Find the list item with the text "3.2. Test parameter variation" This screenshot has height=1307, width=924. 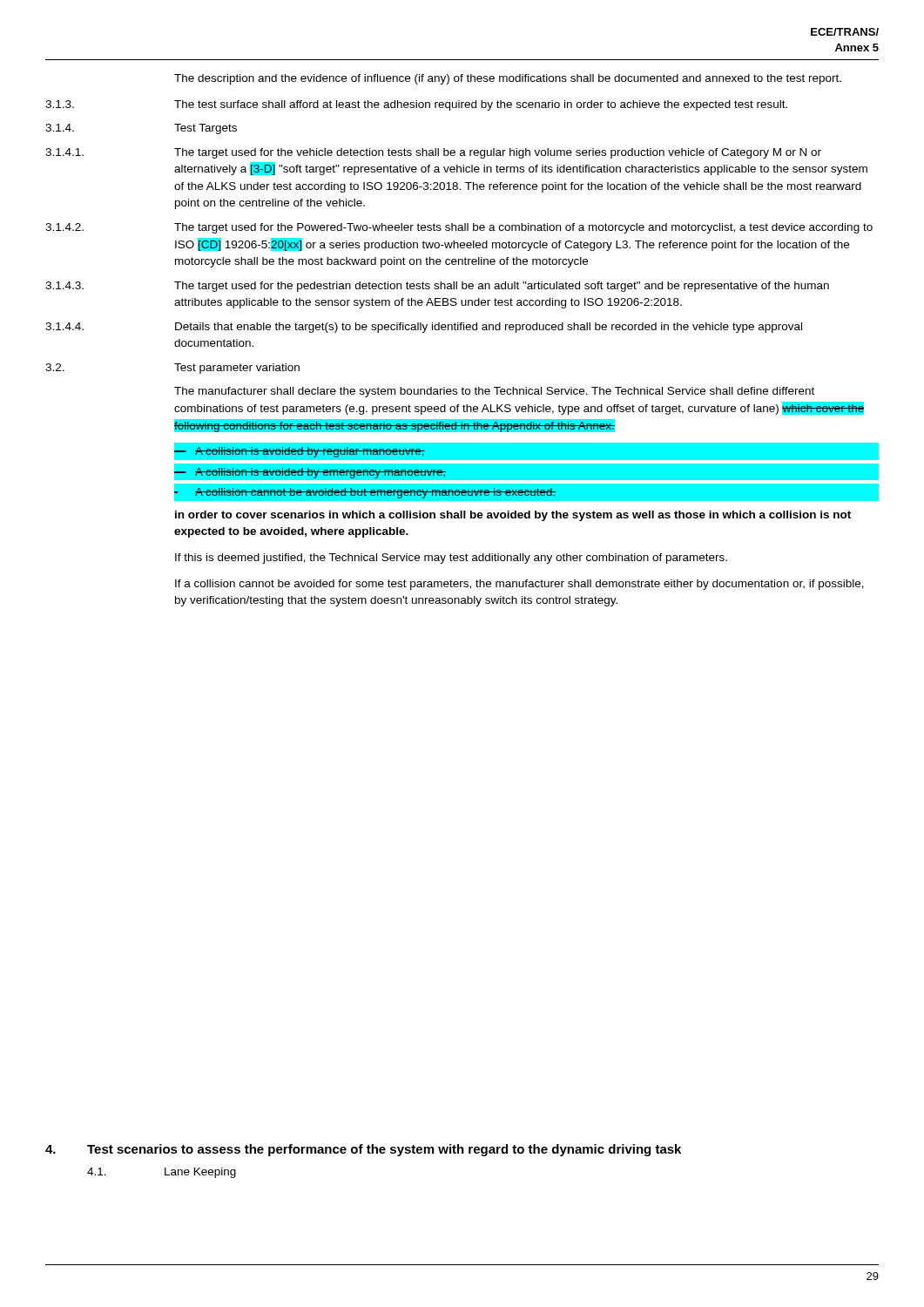click(x=58, y=368)
